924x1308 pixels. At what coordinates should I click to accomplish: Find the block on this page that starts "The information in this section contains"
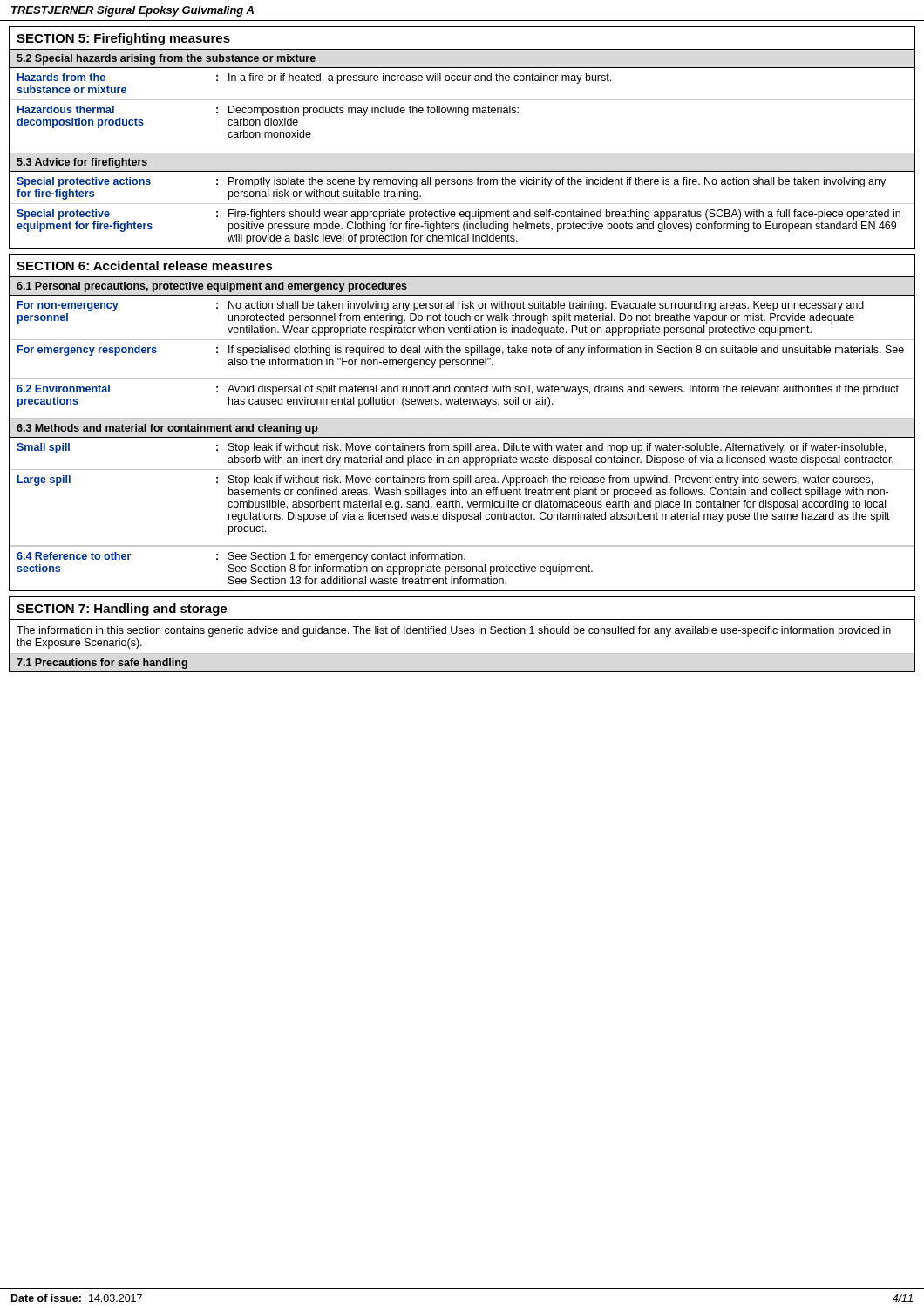coord(454,637)
